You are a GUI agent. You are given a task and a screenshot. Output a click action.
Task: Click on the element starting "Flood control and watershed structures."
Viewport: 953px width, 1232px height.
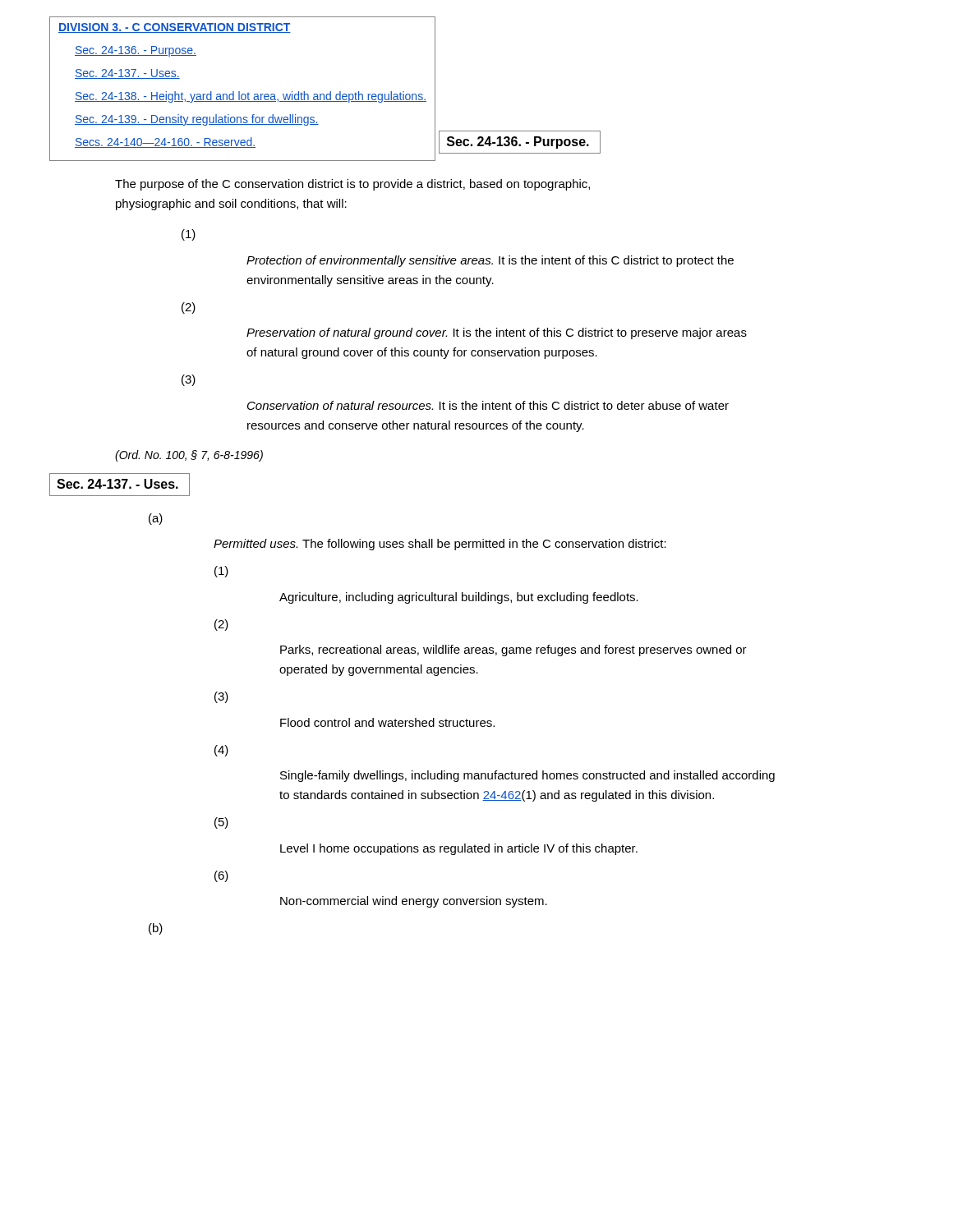tap(388, 722)
